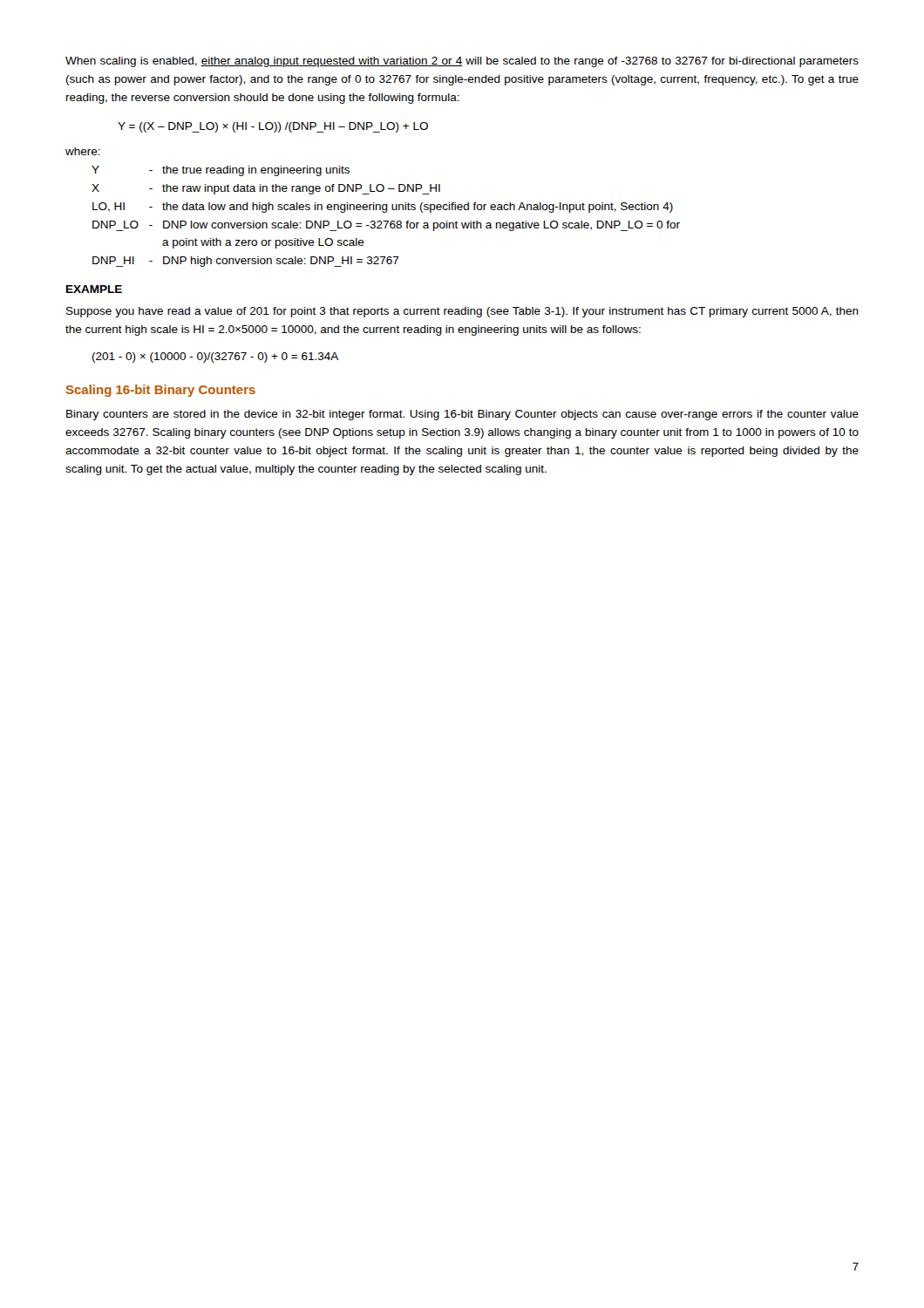Locate the block of text that opens with "DNP_LO - DNP low conversion"
The image size is (924, 1308).
[x=388, y=234]
